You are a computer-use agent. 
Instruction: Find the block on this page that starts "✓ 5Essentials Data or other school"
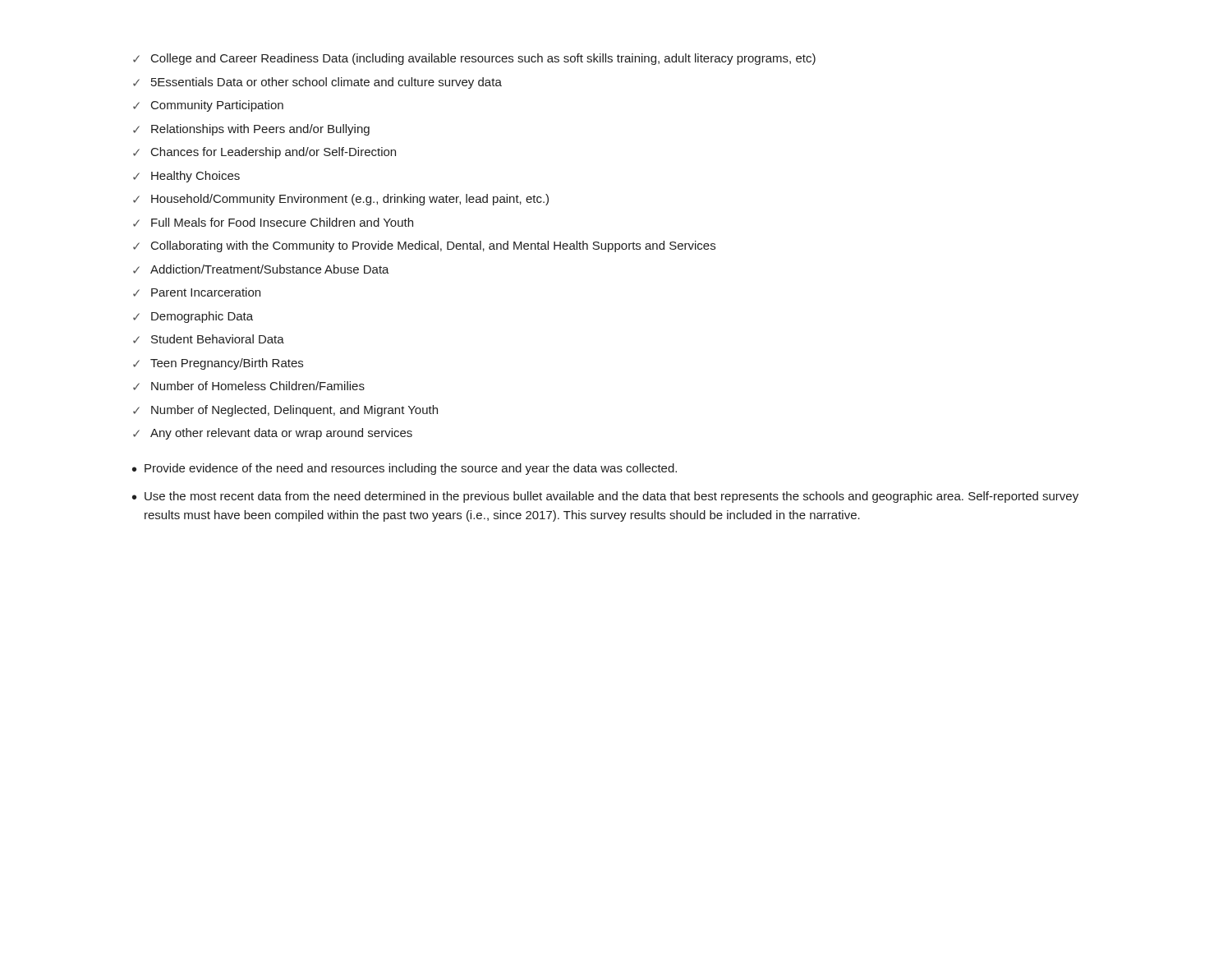coord(317,83)
